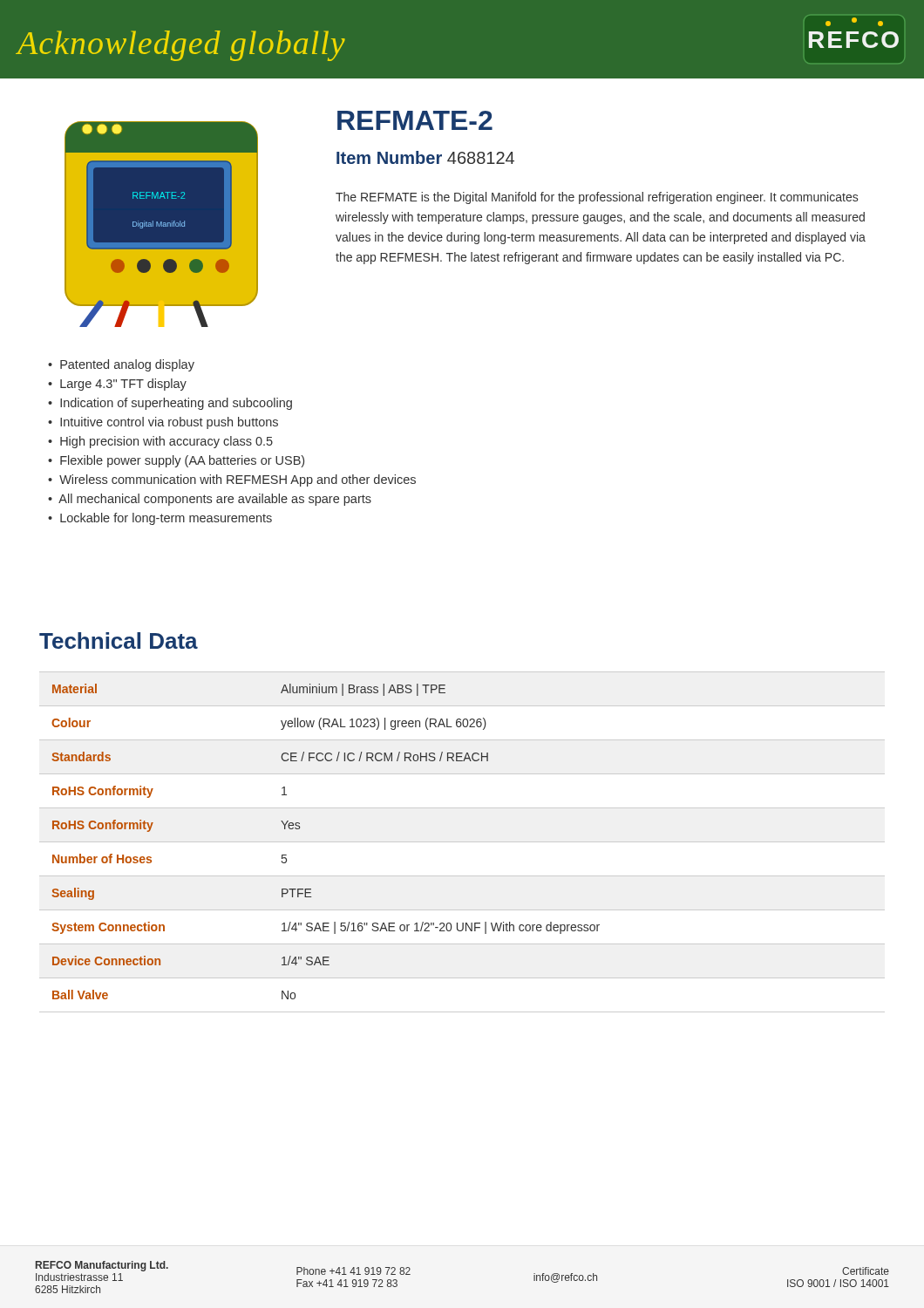Where does it say "• Flexible power supply (AA batteries or USB)"?
The height and width of the screenshot is (1308, 924).
177,460
